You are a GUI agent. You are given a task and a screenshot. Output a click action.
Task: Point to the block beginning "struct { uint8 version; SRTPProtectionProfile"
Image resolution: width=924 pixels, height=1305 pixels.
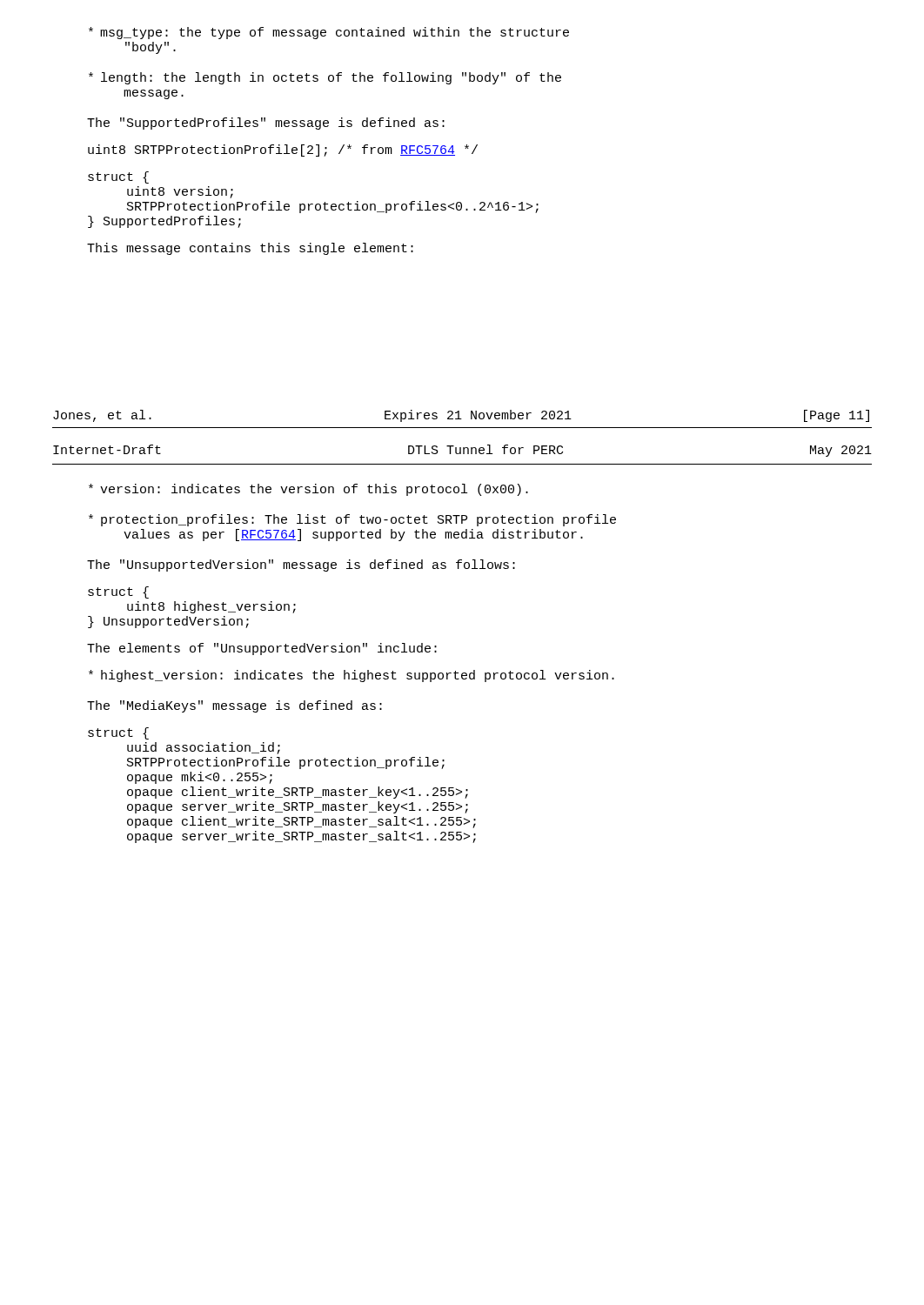tap(314, 200)
